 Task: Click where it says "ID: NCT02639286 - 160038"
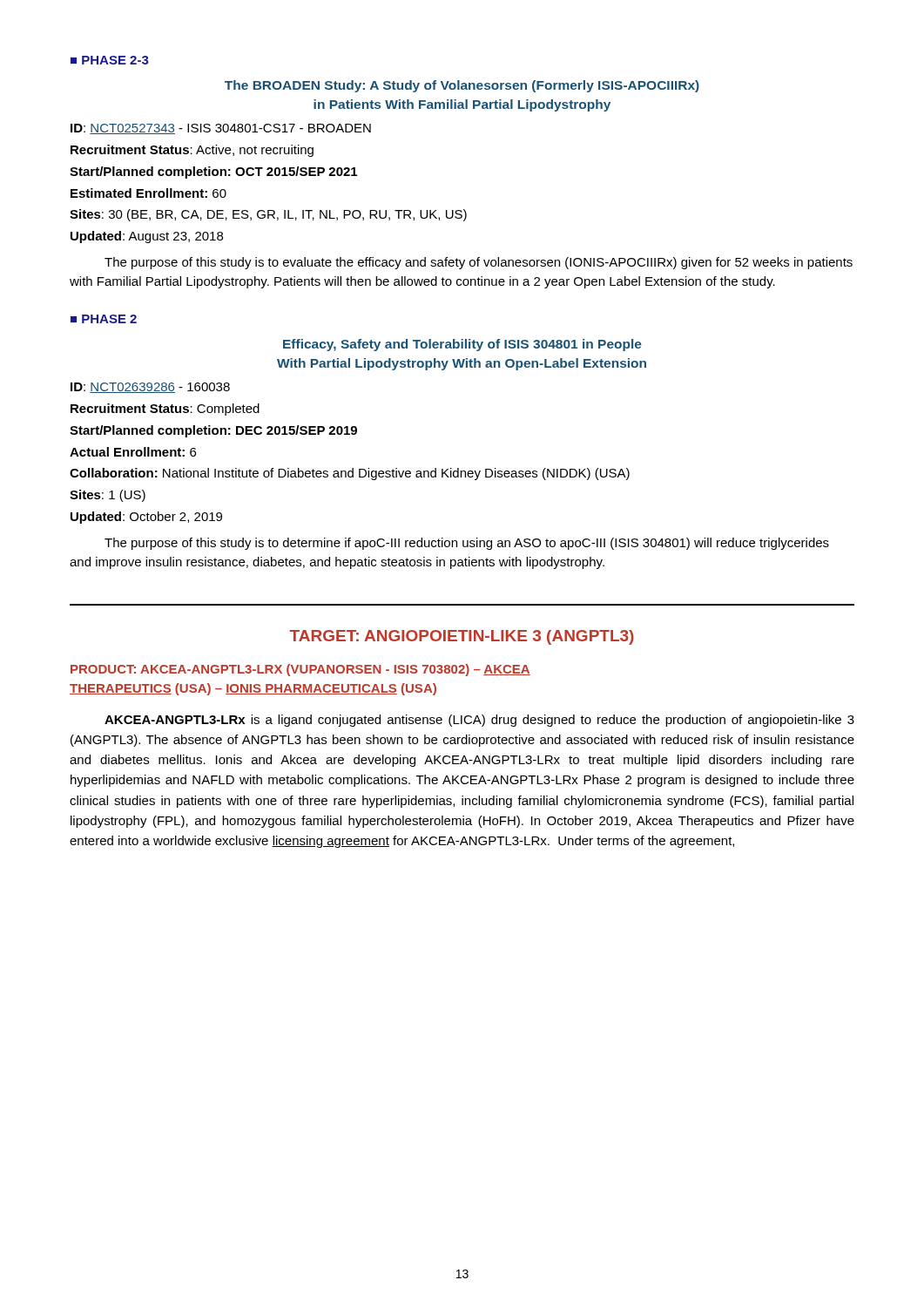[x=150, y=387]
